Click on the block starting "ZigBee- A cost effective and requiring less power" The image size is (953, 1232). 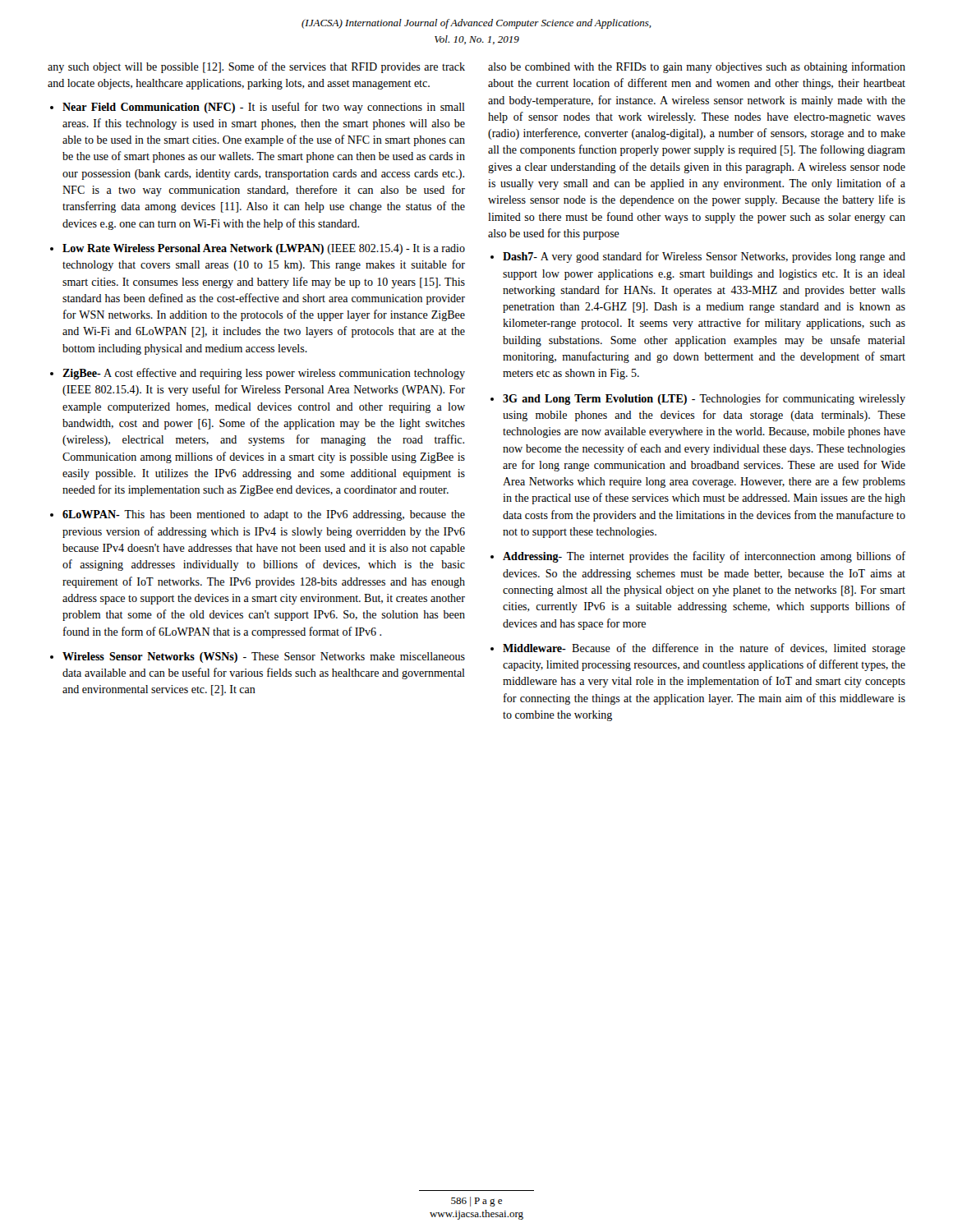tap(264, 432)
